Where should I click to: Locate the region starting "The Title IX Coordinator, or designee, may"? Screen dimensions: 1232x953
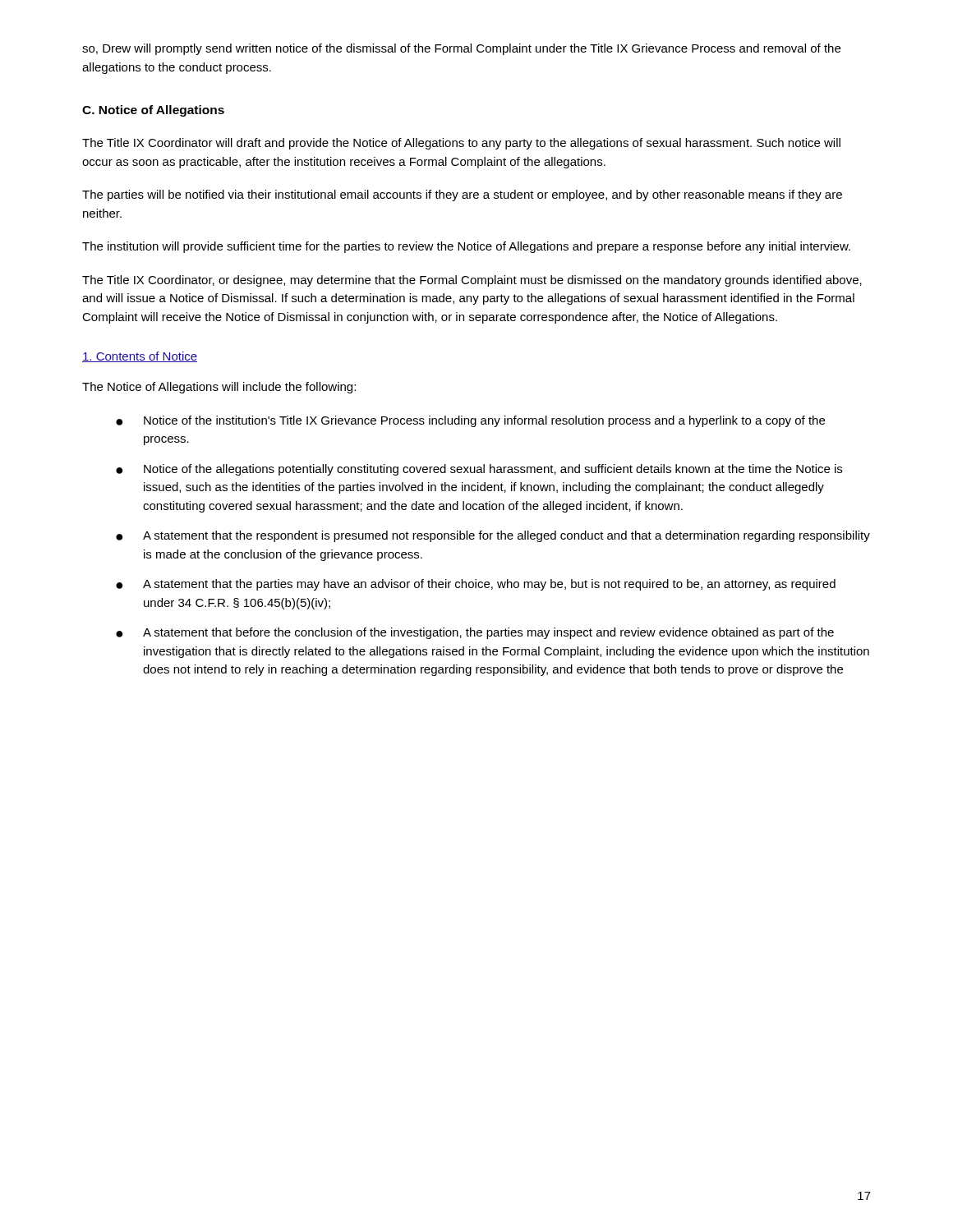(x=472, y=298)
